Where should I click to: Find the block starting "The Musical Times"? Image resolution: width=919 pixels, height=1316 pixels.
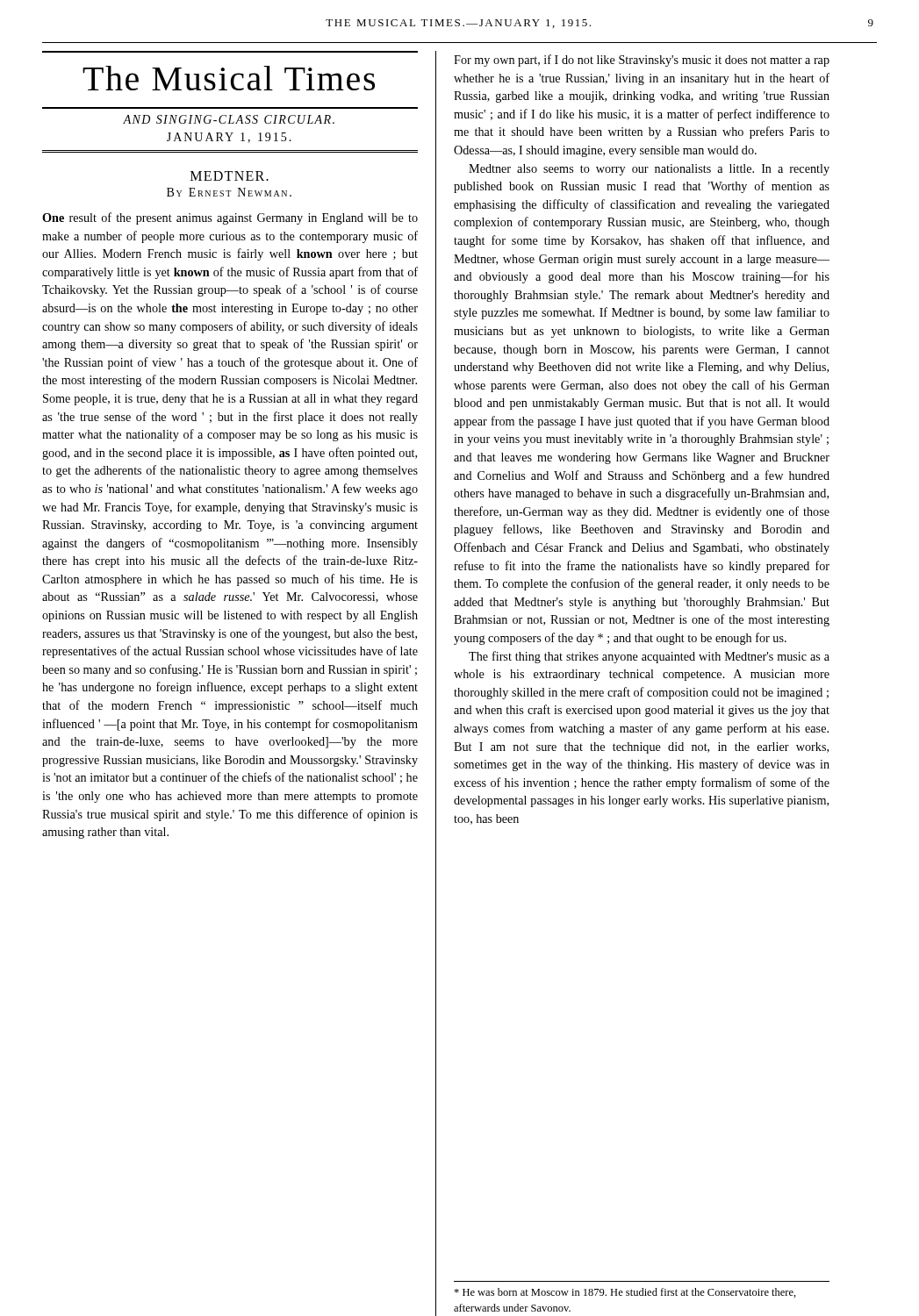tap(230, 79)
